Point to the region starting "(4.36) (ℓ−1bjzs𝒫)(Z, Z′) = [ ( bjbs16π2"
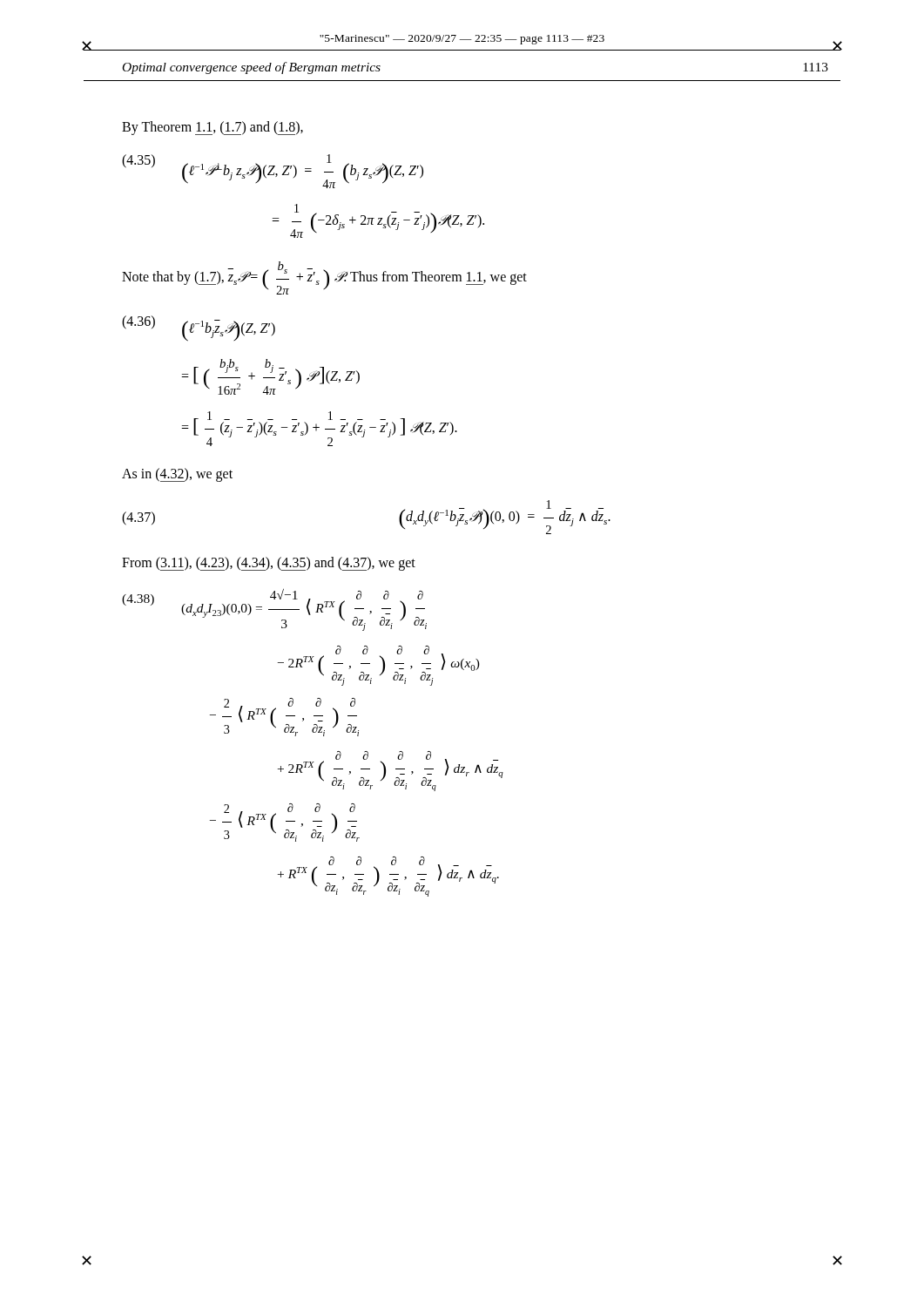 199,328
